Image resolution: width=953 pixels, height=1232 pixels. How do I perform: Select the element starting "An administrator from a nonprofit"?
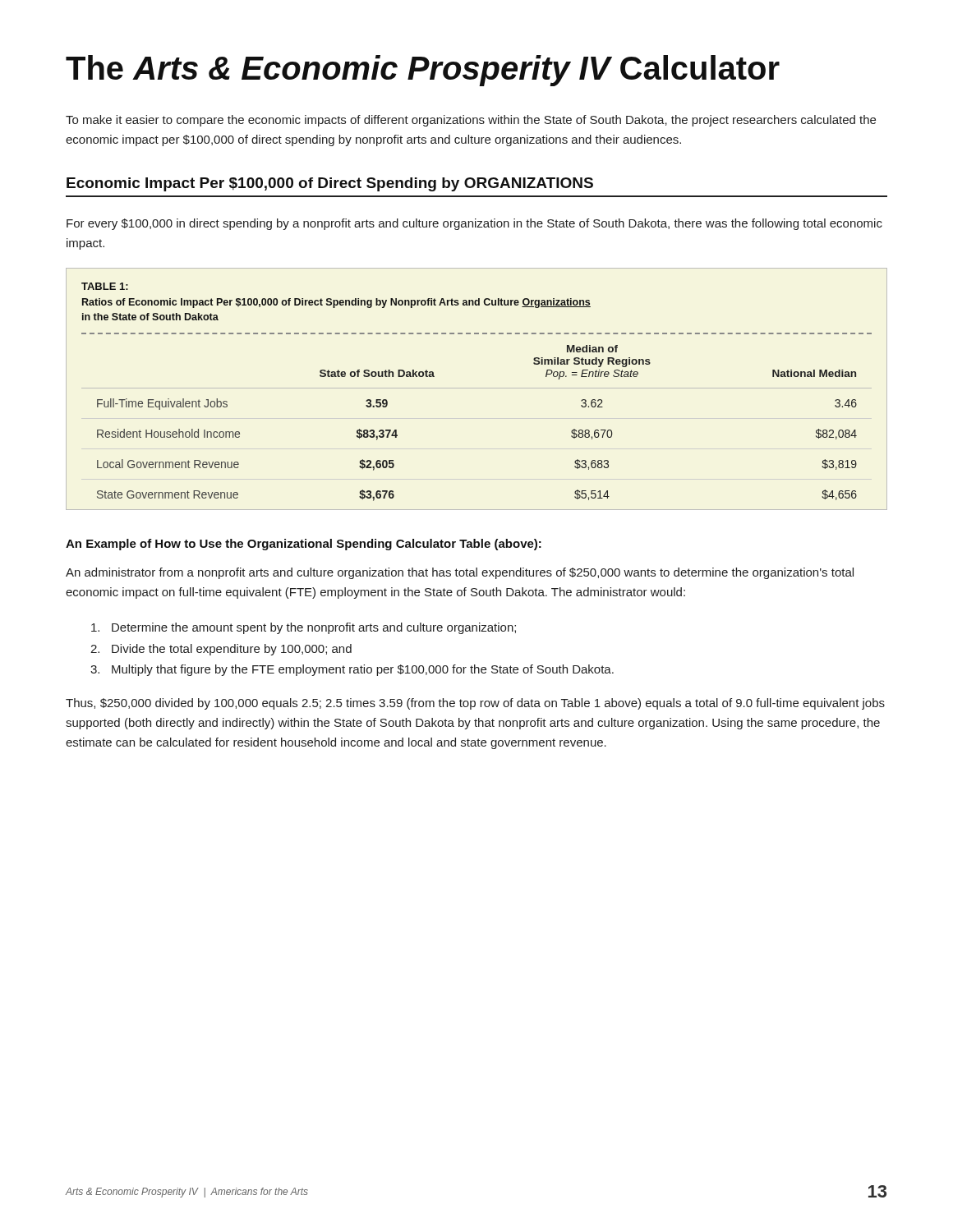point(476,582)
